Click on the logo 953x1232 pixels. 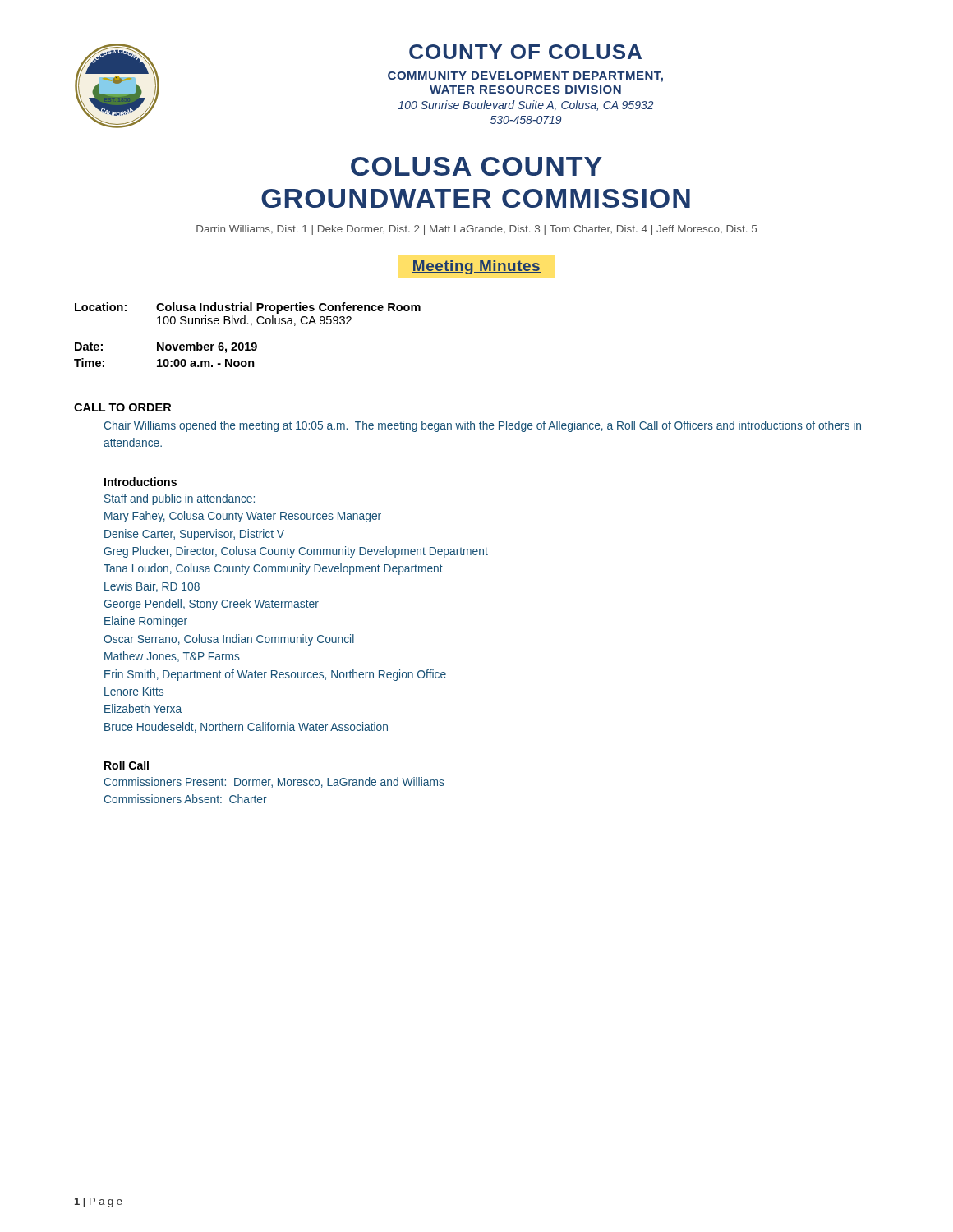119,86
